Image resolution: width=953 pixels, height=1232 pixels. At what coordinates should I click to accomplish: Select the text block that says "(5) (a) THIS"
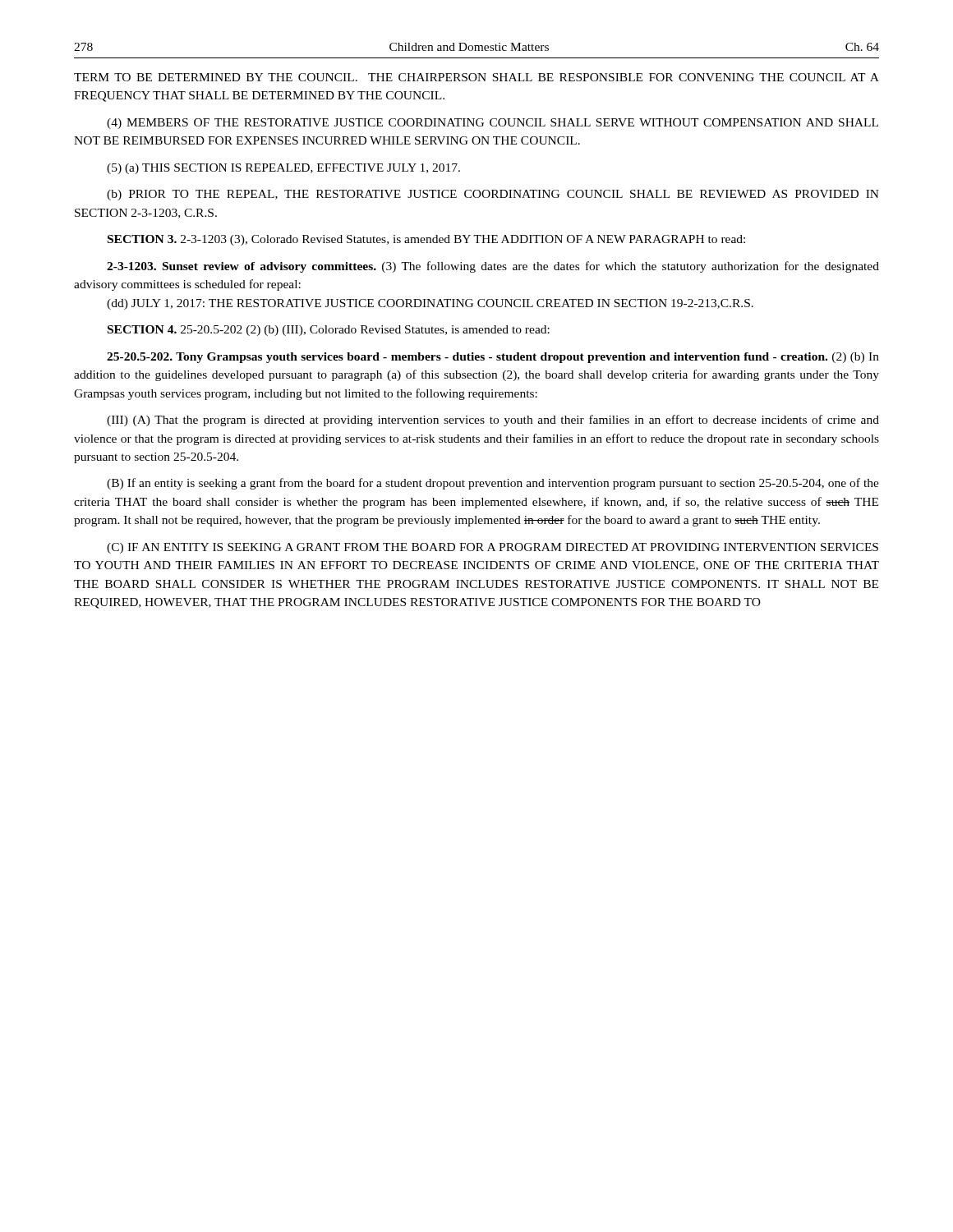coord(283,169)
